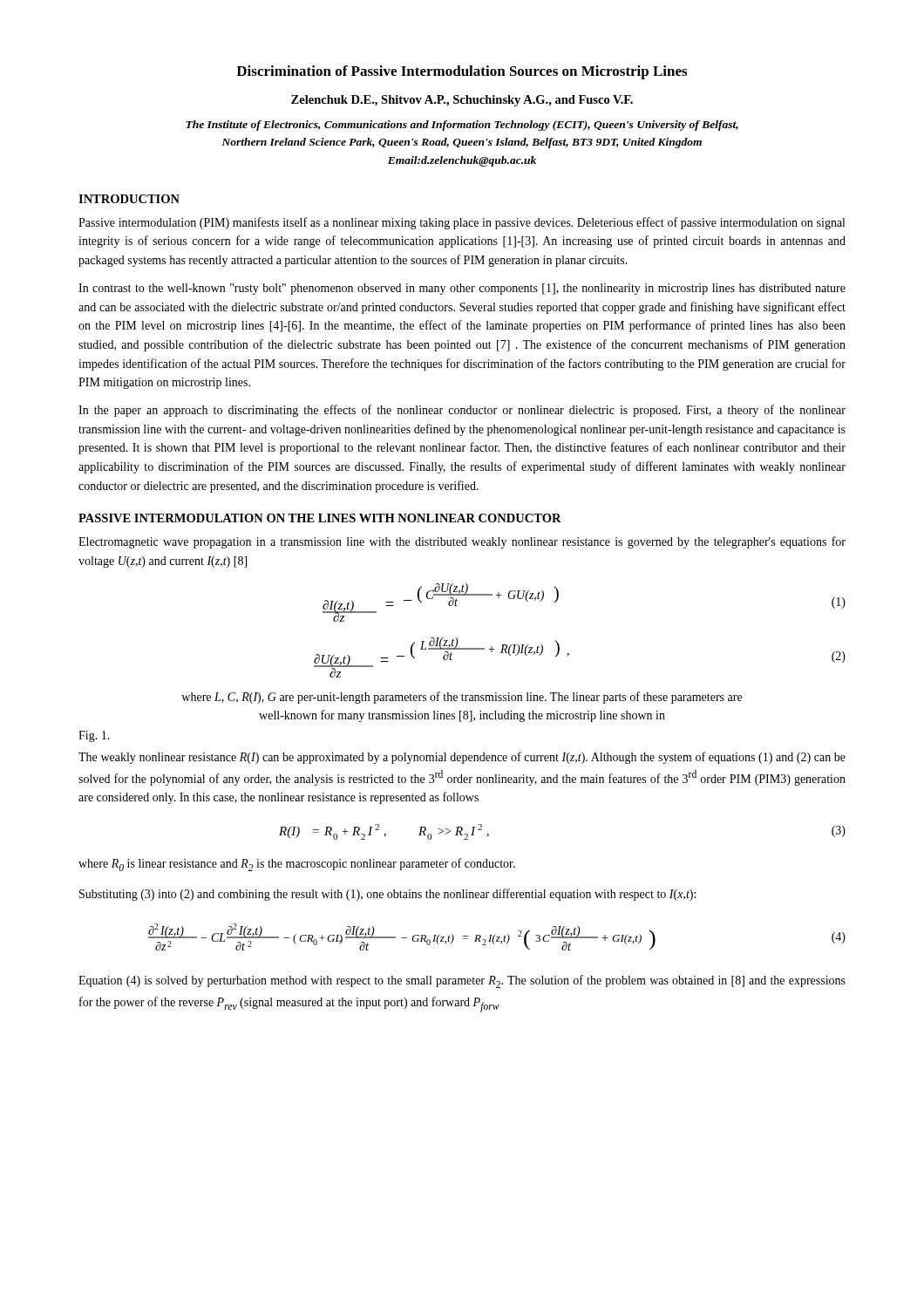Click on the element starting "∂I(z,t) ∂z = − ( C"
The height and width of the screenshot is (1308, 924).
[x=457, y=600]
